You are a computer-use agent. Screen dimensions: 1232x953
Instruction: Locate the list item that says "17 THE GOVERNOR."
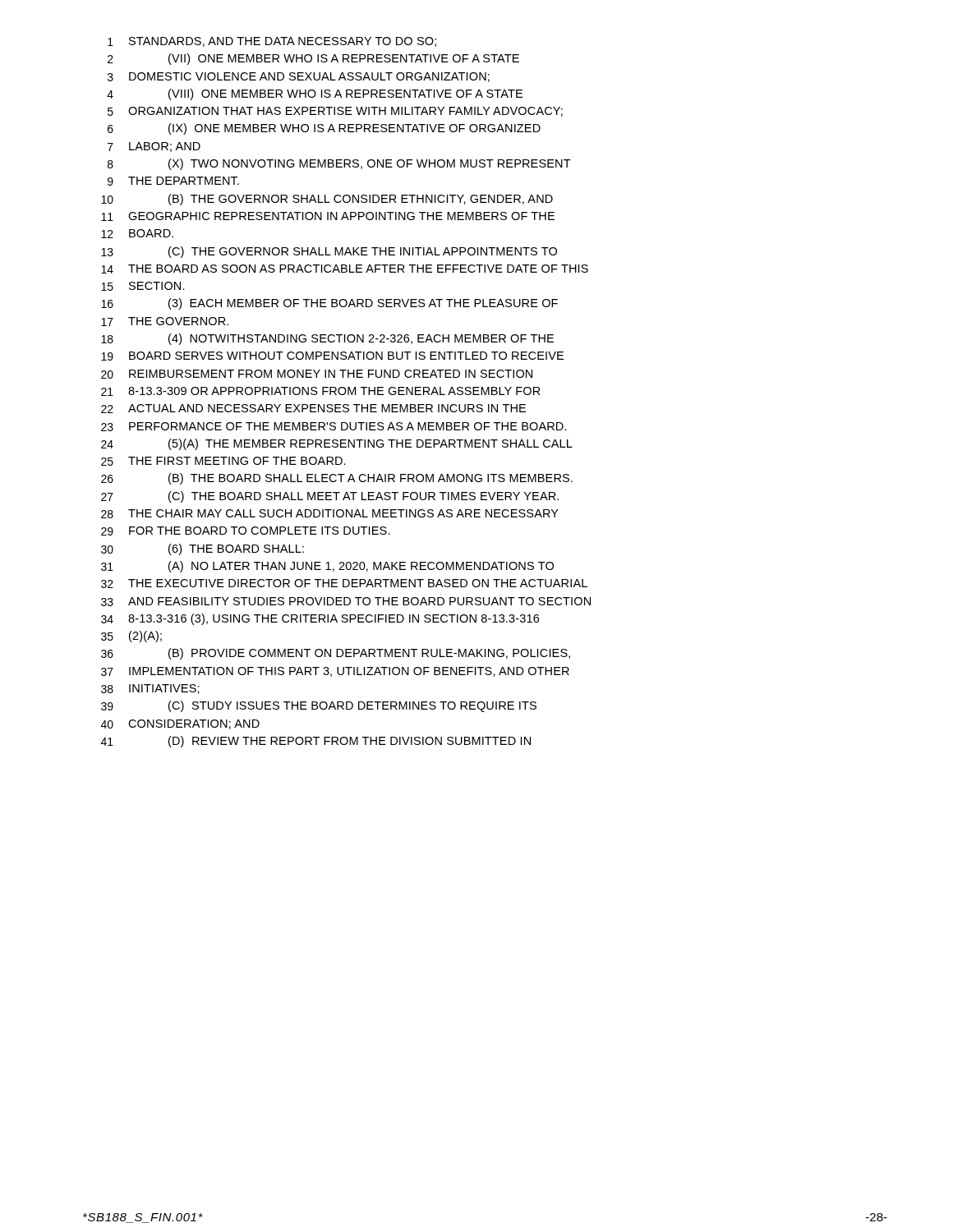coord(165,322)
